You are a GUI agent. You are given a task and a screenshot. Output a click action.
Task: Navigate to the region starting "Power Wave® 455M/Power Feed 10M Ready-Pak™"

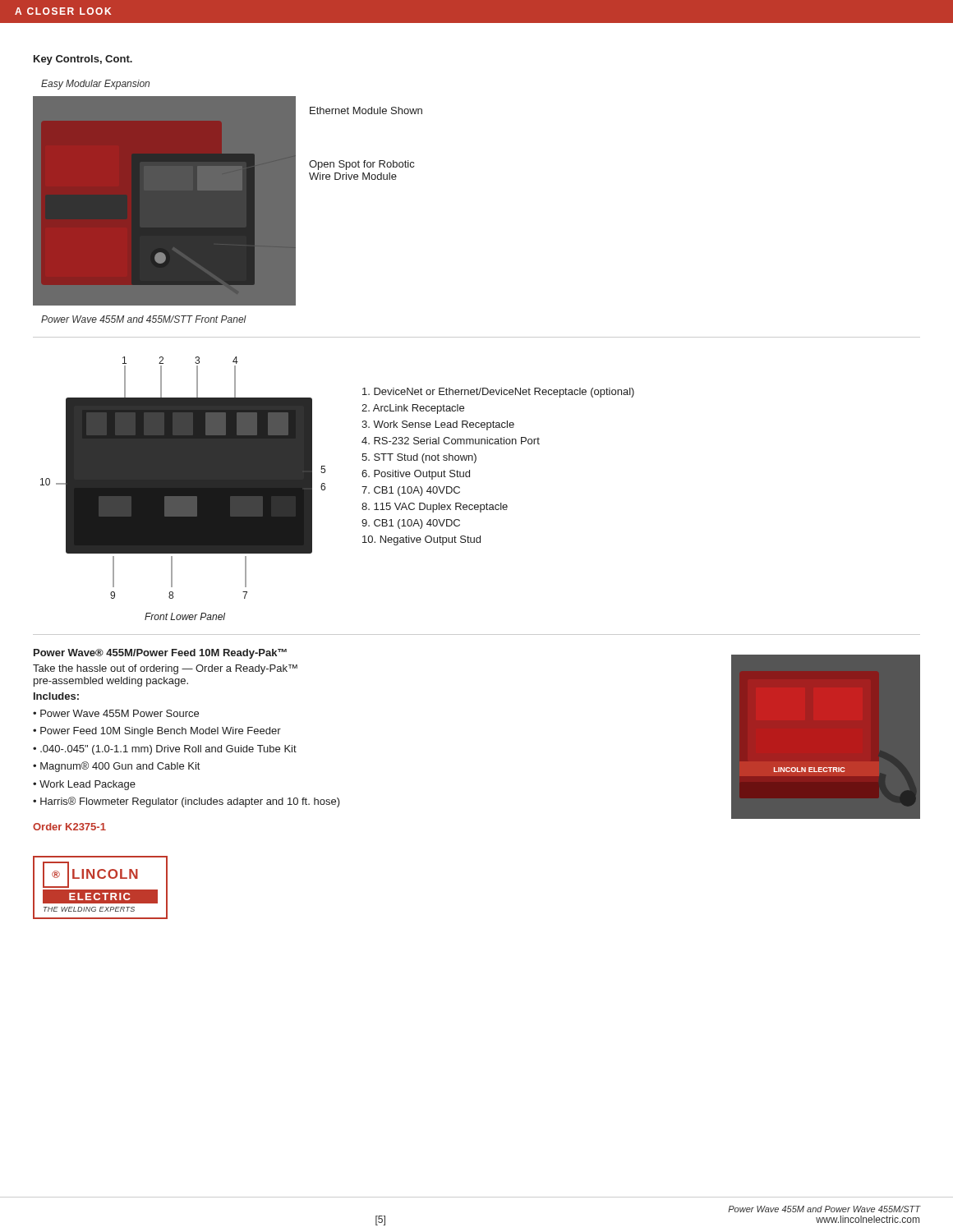160,653
